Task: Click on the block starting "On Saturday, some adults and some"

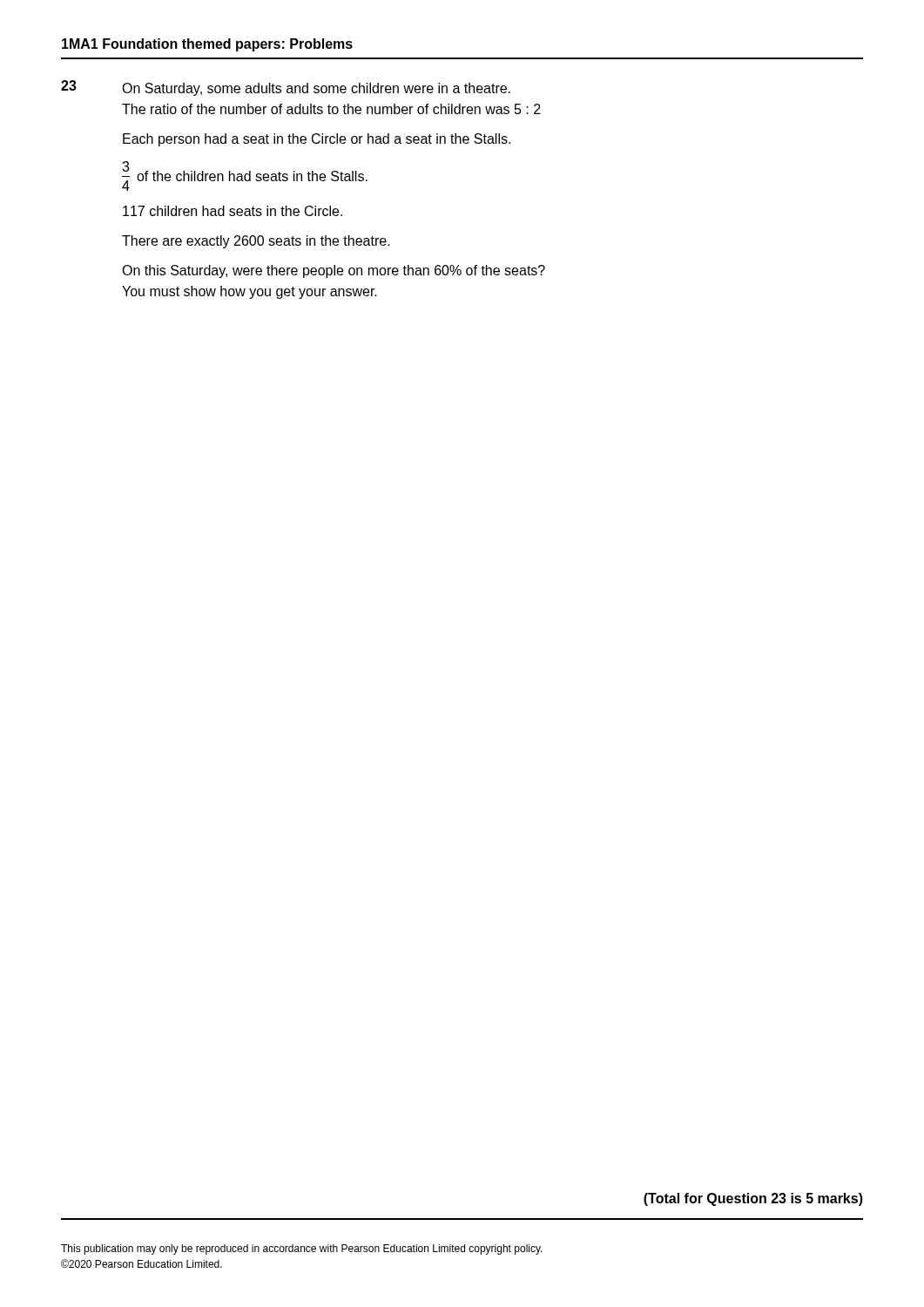Action: (316, 89)
